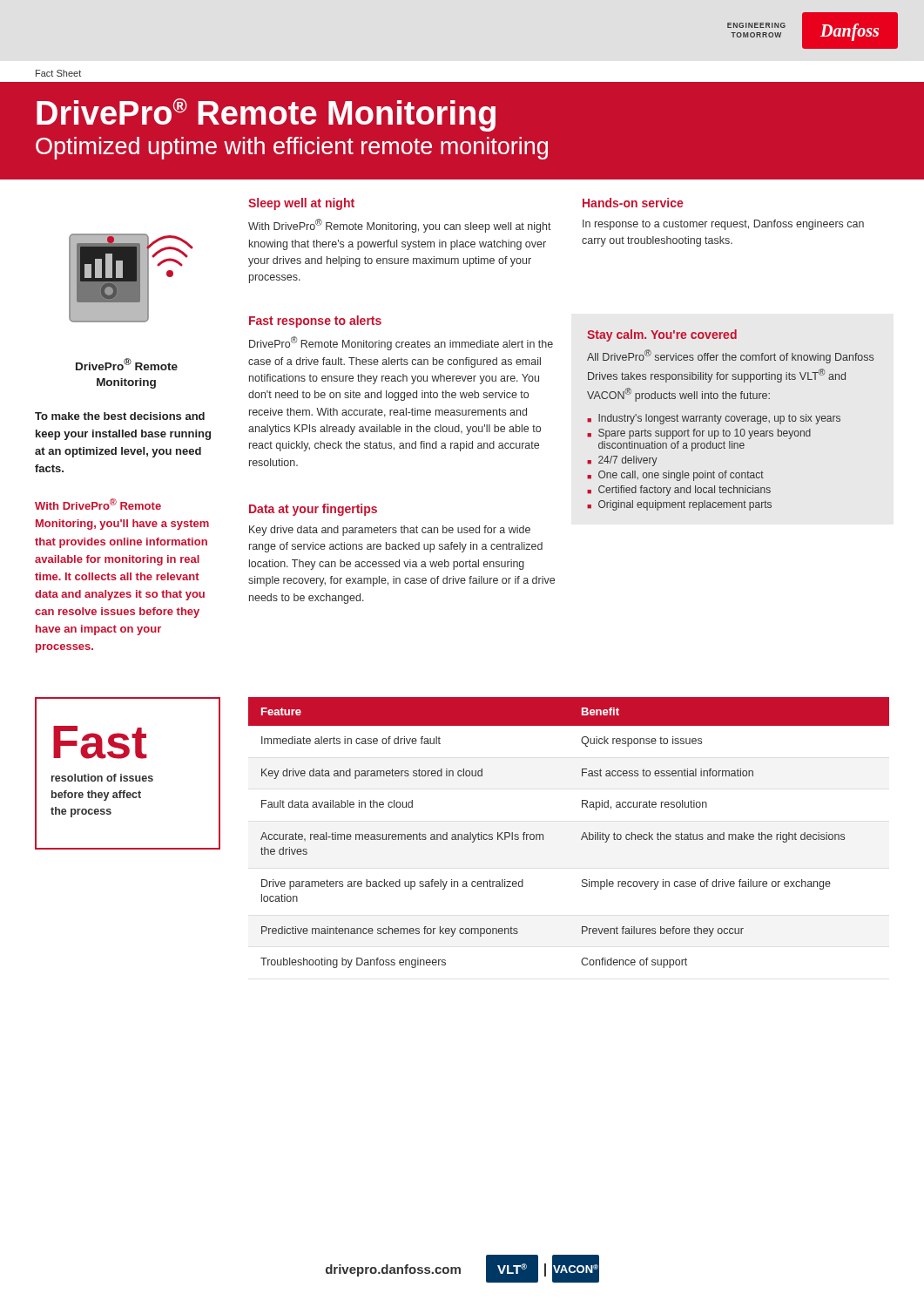Select the passage starting "All DrivePro® services offer the"
924x1307 pixels.
731,375
